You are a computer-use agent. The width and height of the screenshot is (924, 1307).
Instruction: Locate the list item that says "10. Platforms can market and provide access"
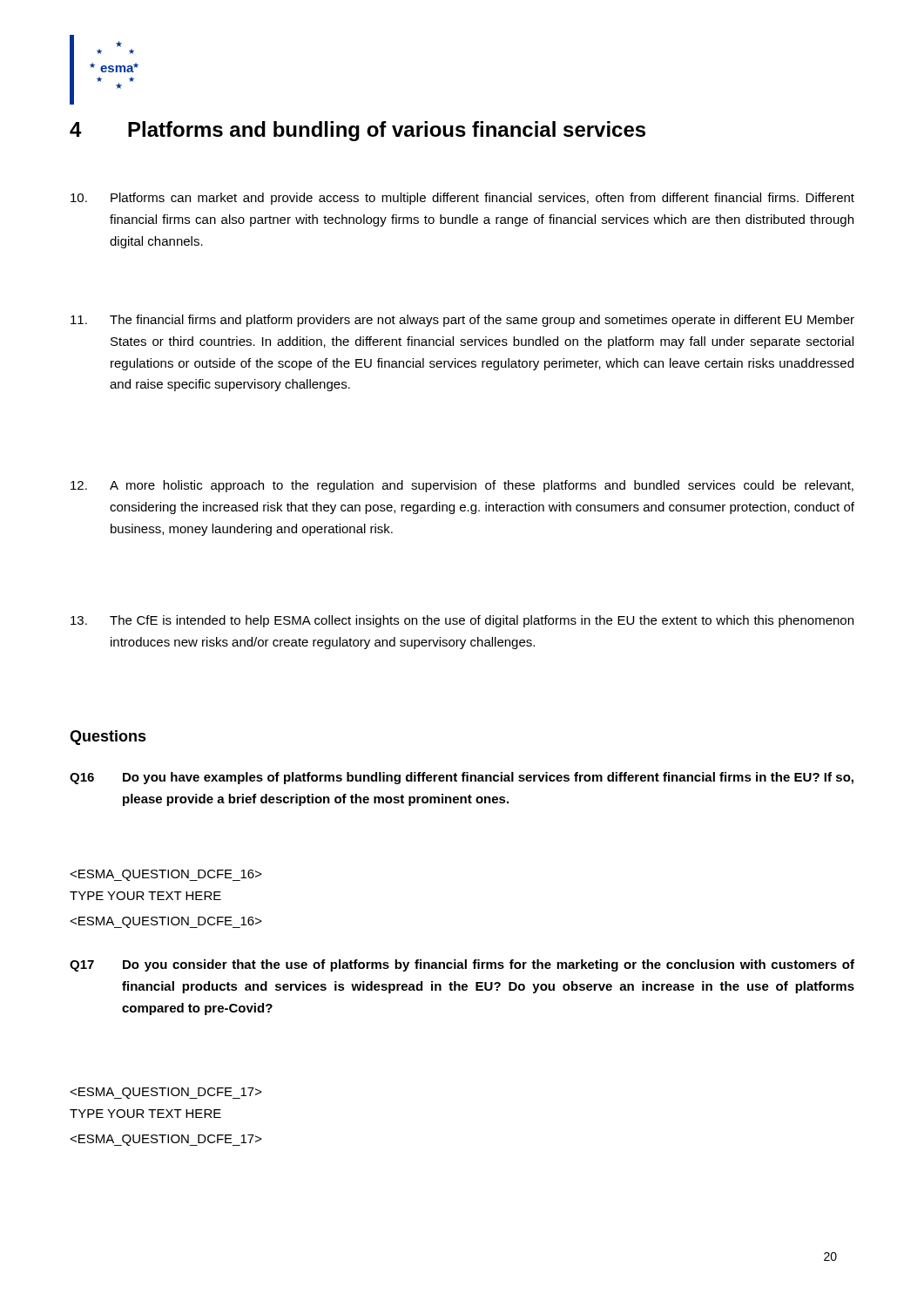462,220
